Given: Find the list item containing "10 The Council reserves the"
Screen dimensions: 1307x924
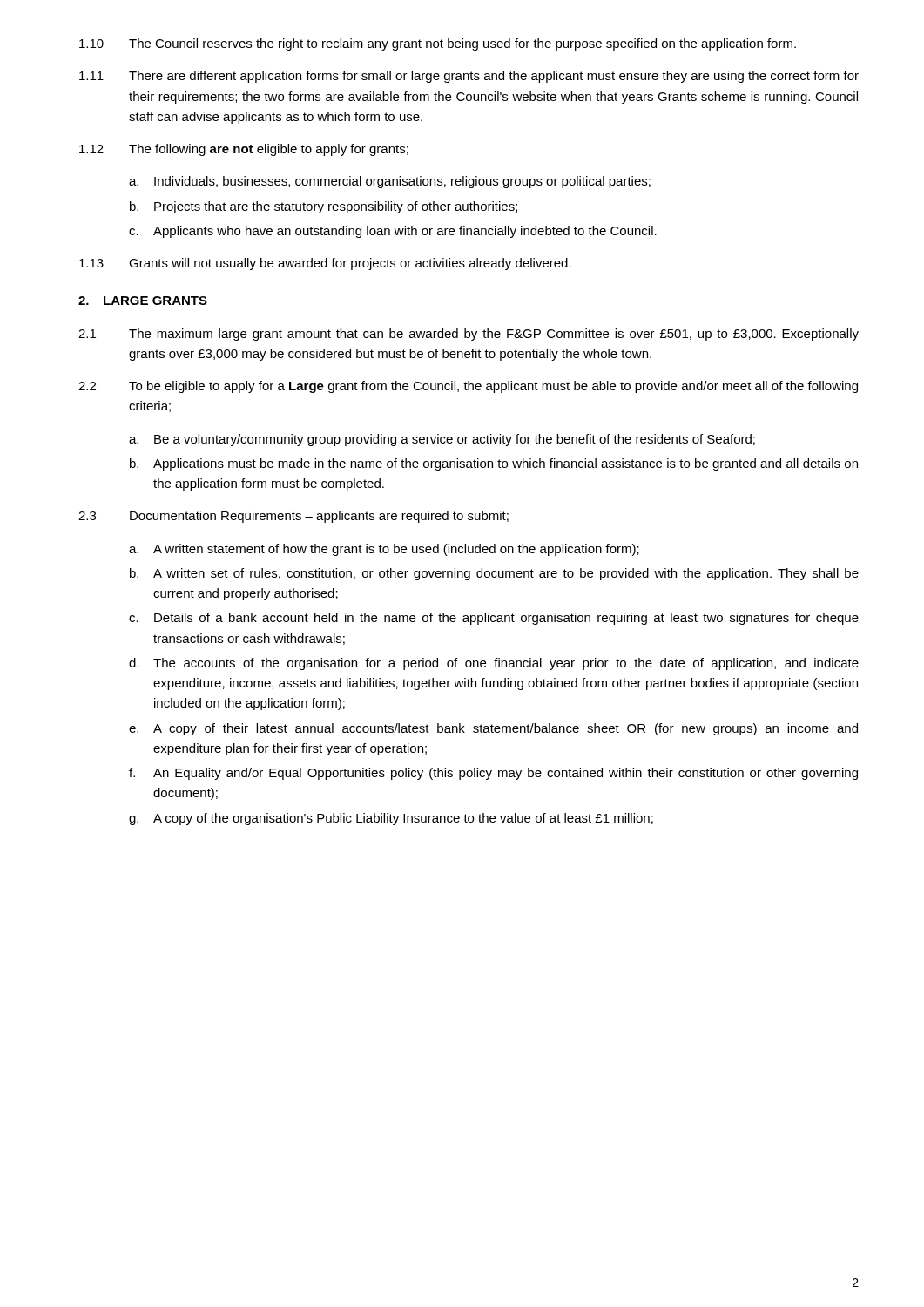Looking at the screenshot, I should [x=469, y=43].
